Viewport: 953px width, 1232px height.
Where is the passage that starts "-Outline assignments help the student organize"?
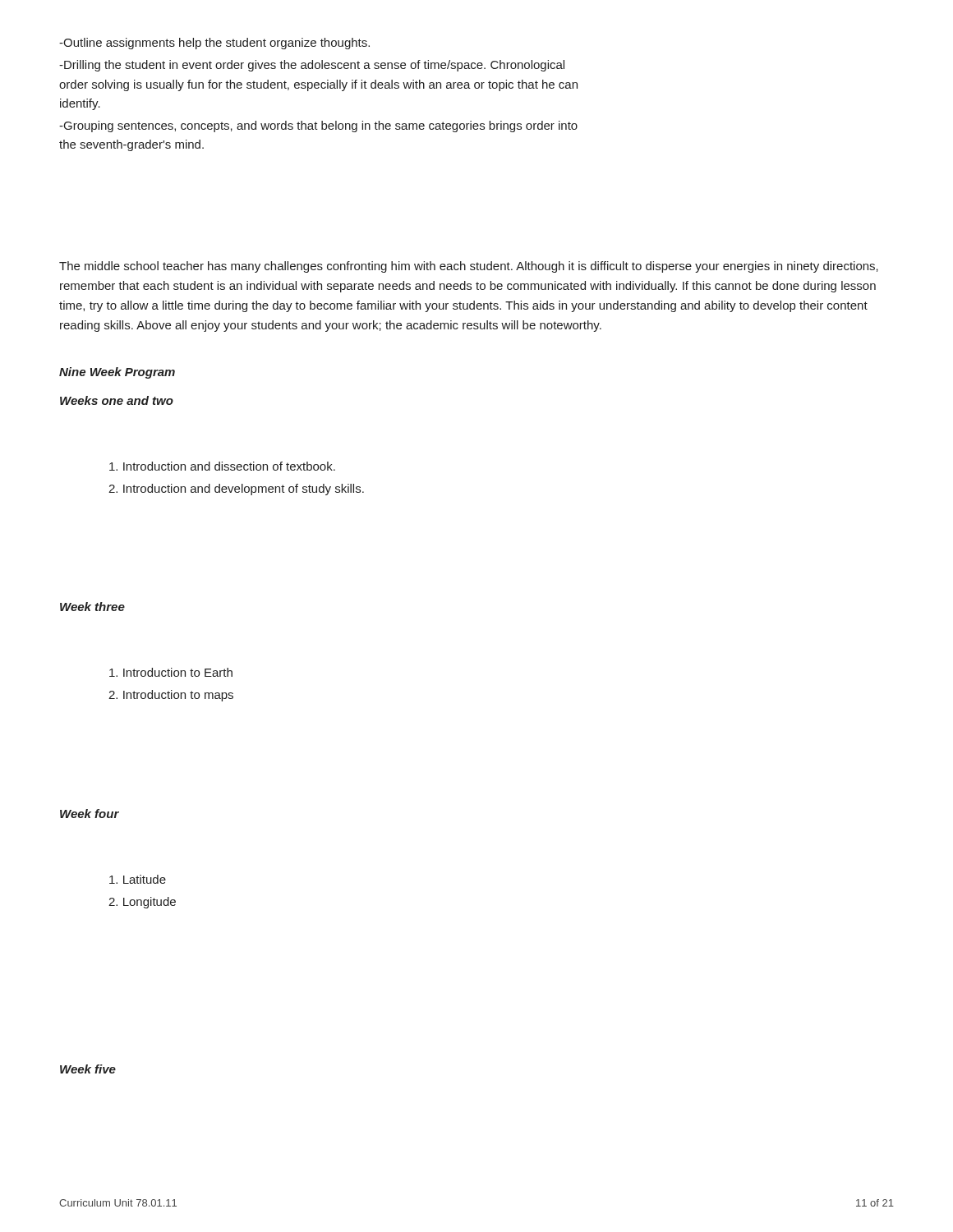tap(215, 42)
